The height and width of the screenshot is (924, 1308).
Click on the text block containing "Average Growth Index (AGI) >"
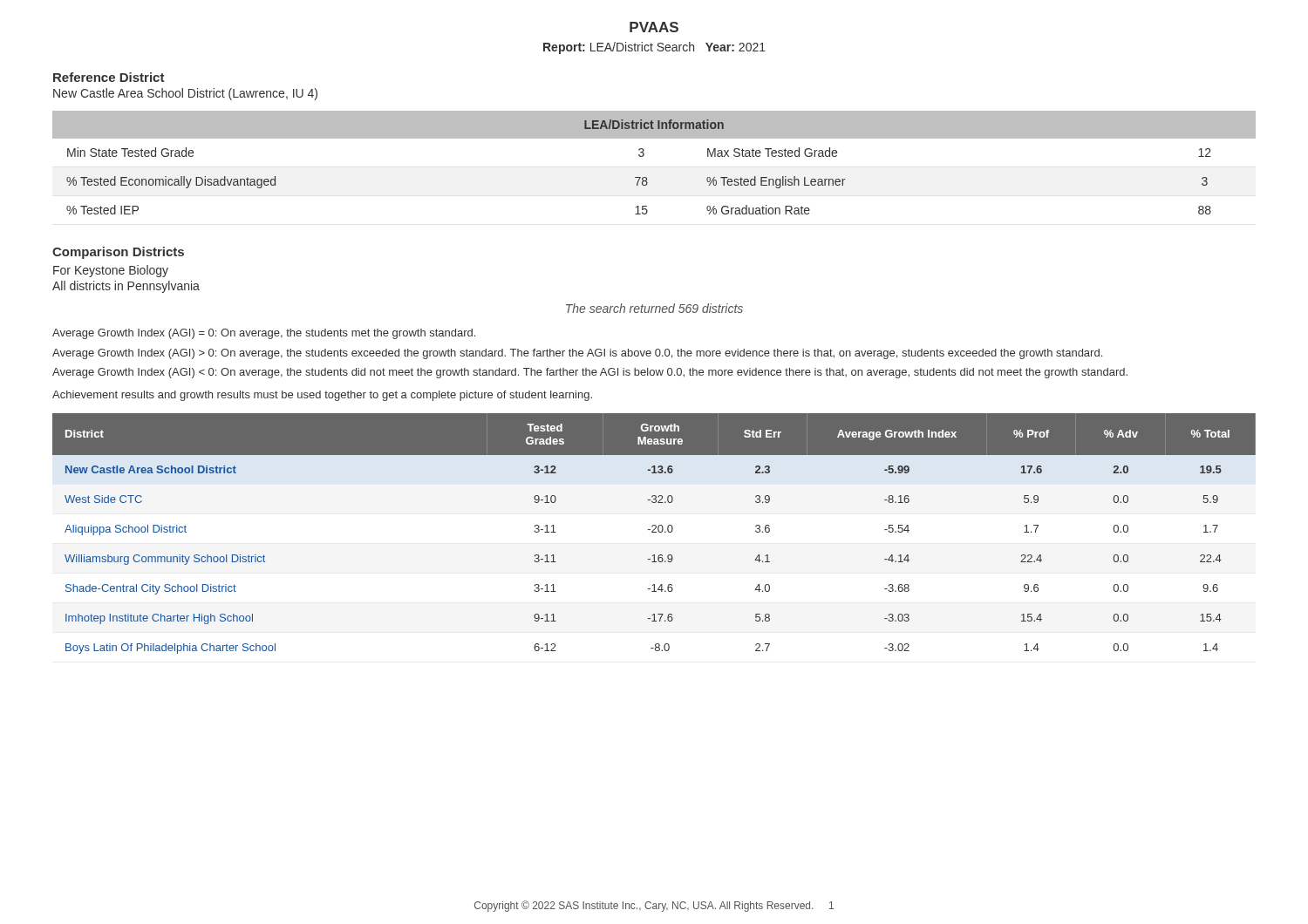[x=578, y=352]
